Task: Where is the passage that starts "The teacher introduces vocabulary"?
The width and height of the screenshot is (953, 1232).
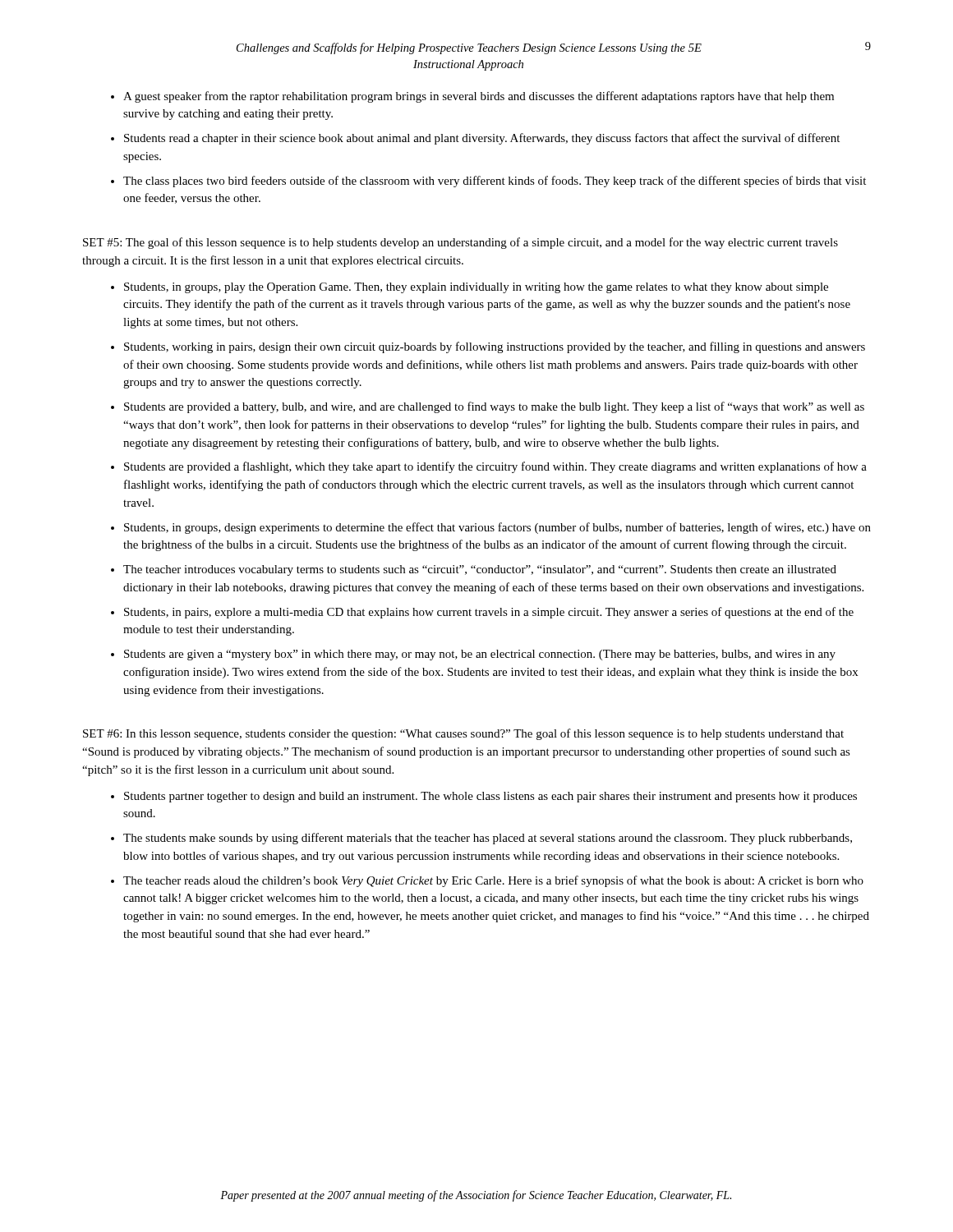Action: pos(494,578)
